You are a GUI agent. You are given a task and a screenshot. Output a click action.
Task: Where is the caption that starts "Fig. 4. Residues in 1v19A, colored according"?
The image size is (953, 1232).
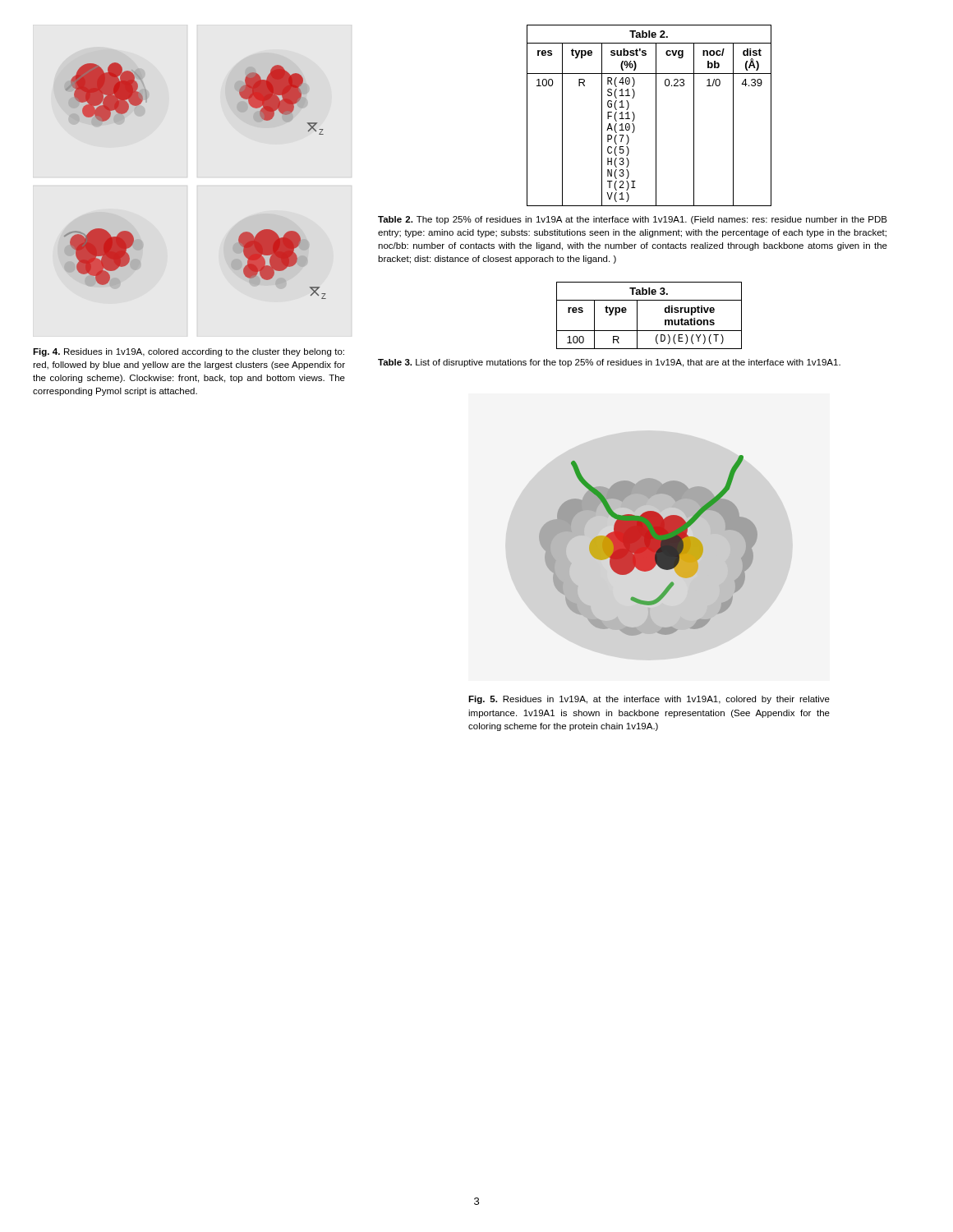[189, 371]
